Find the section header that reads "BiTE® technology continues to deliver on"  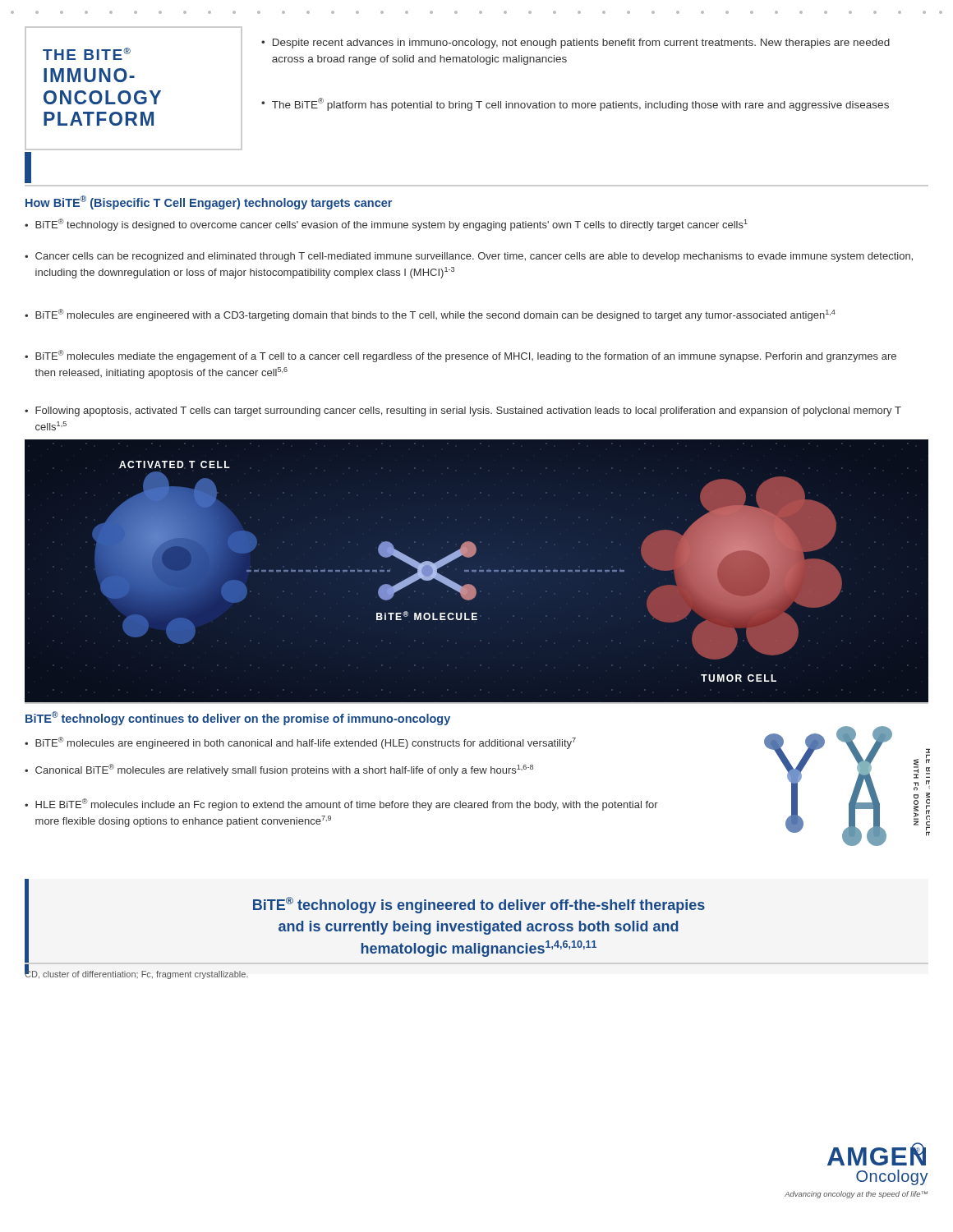[238, 718]
